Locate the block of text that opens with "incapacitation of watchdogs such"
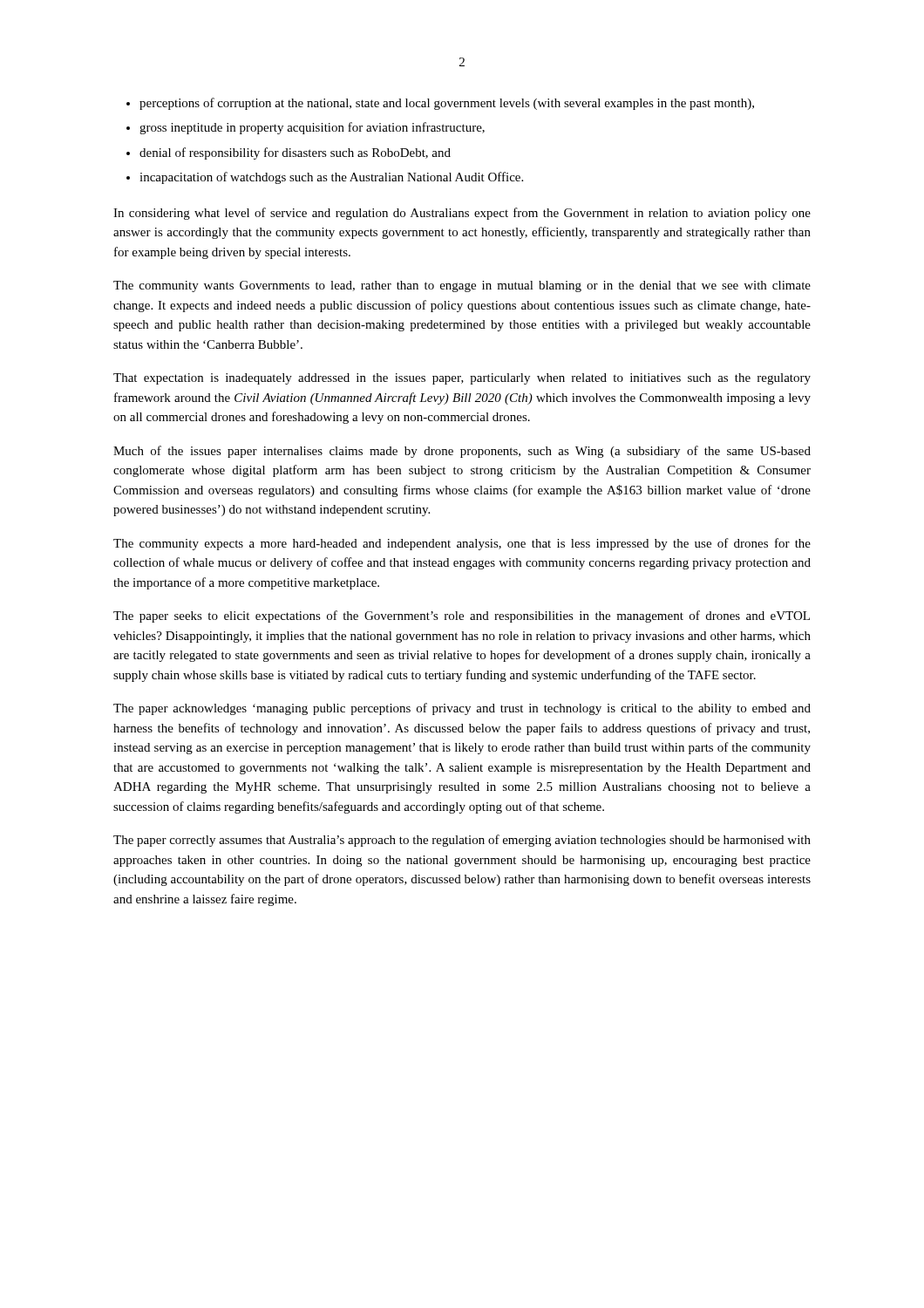The width and height of the screenshot is (924, 1308). point(332,177)
